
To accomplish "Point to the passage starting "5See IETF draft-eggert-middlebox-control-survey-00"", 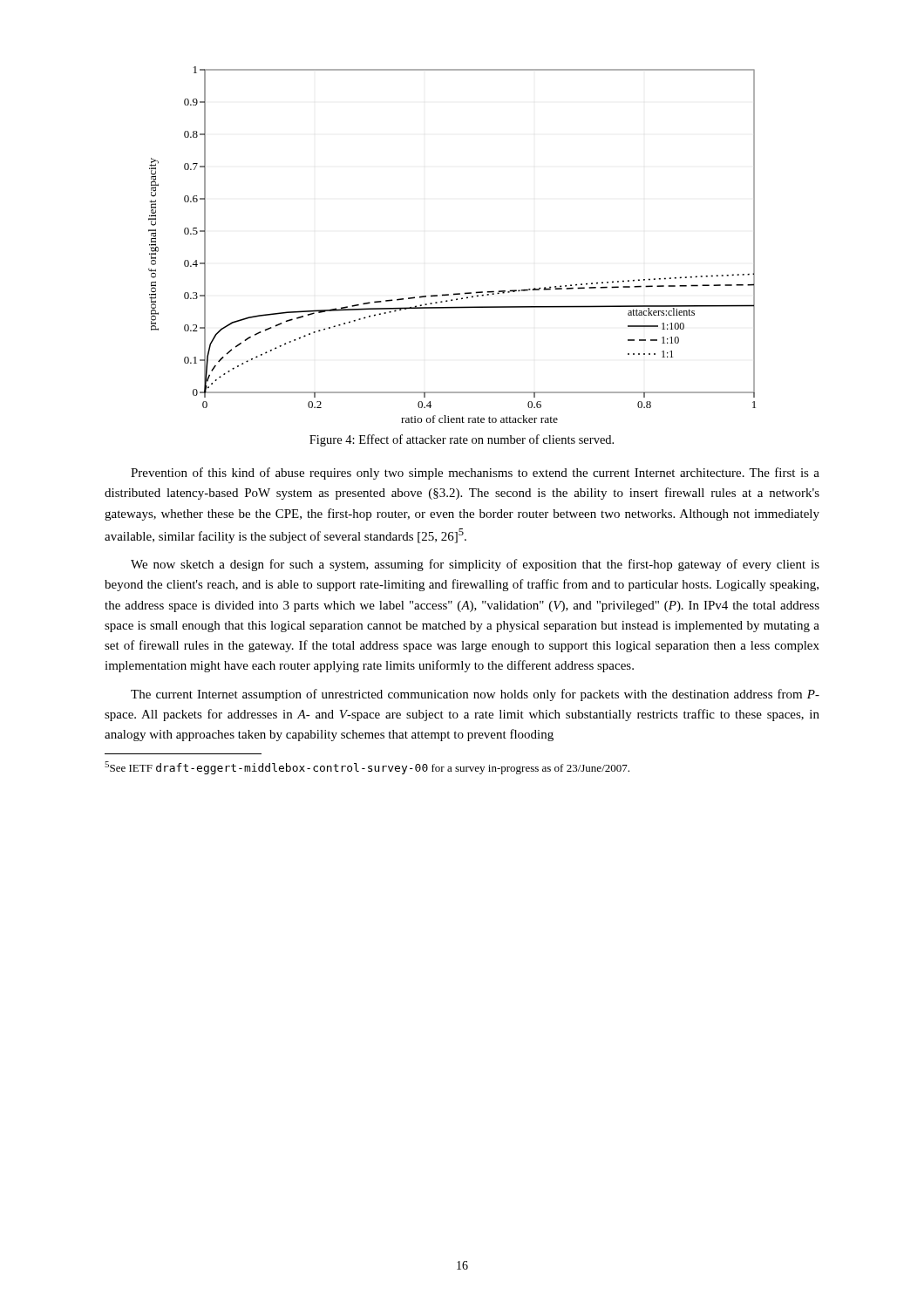I will (x=367, y=767).
